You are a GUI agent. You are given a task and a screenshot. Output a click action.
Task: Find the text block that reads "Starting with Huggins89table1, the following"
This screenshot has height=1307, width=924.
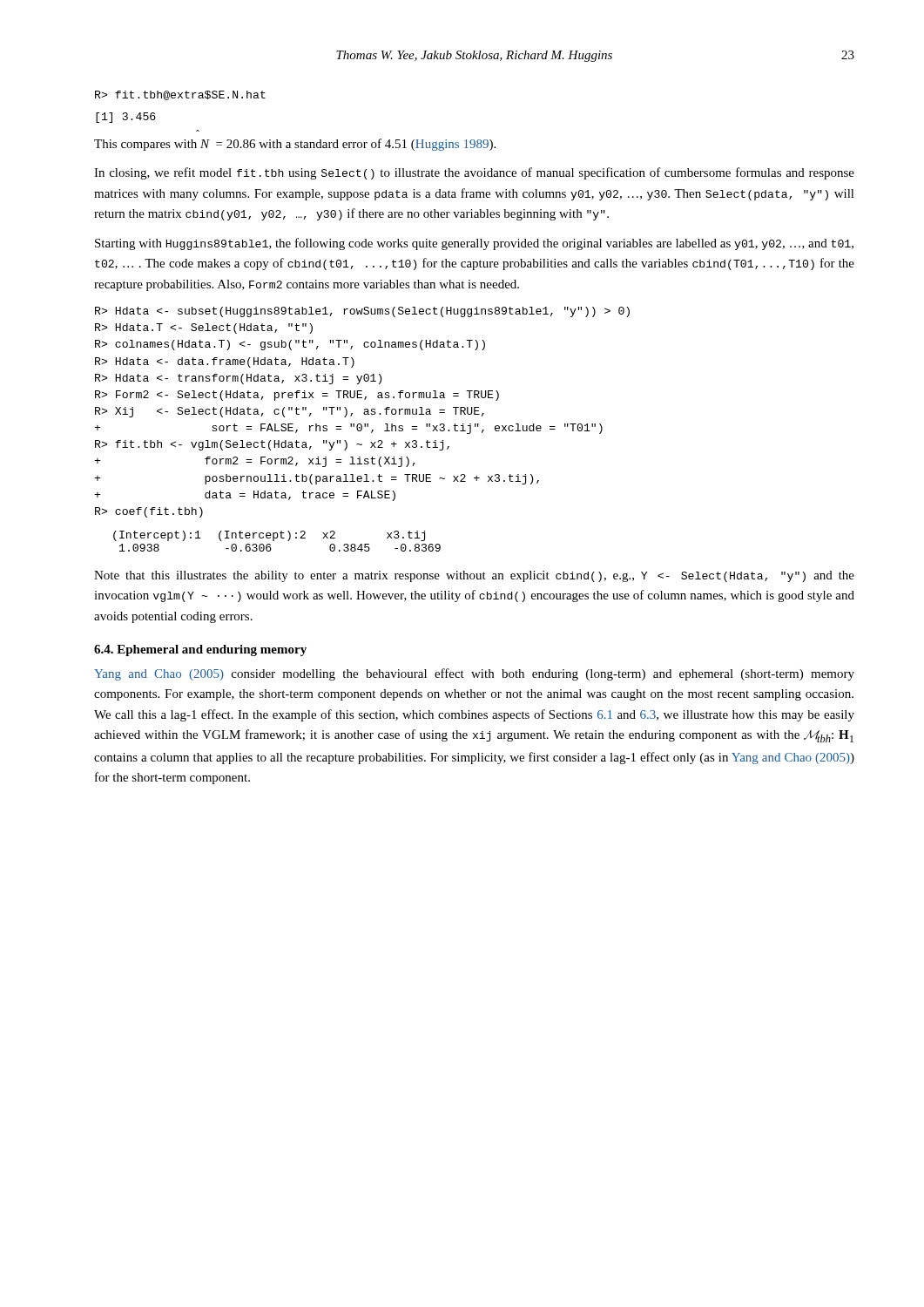tap(474, 264)
